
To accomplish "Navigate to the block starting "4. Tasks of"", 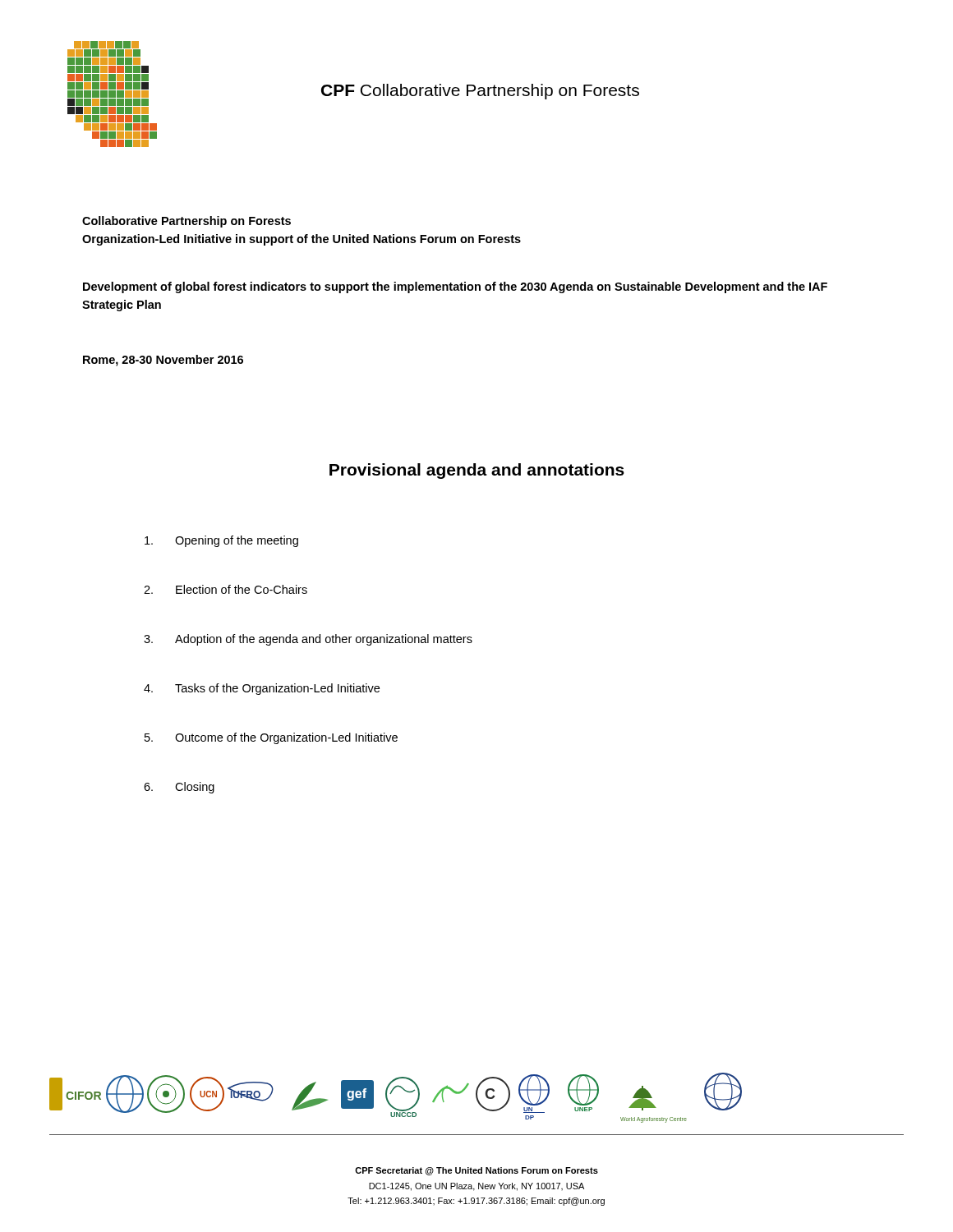I will 262,688.
